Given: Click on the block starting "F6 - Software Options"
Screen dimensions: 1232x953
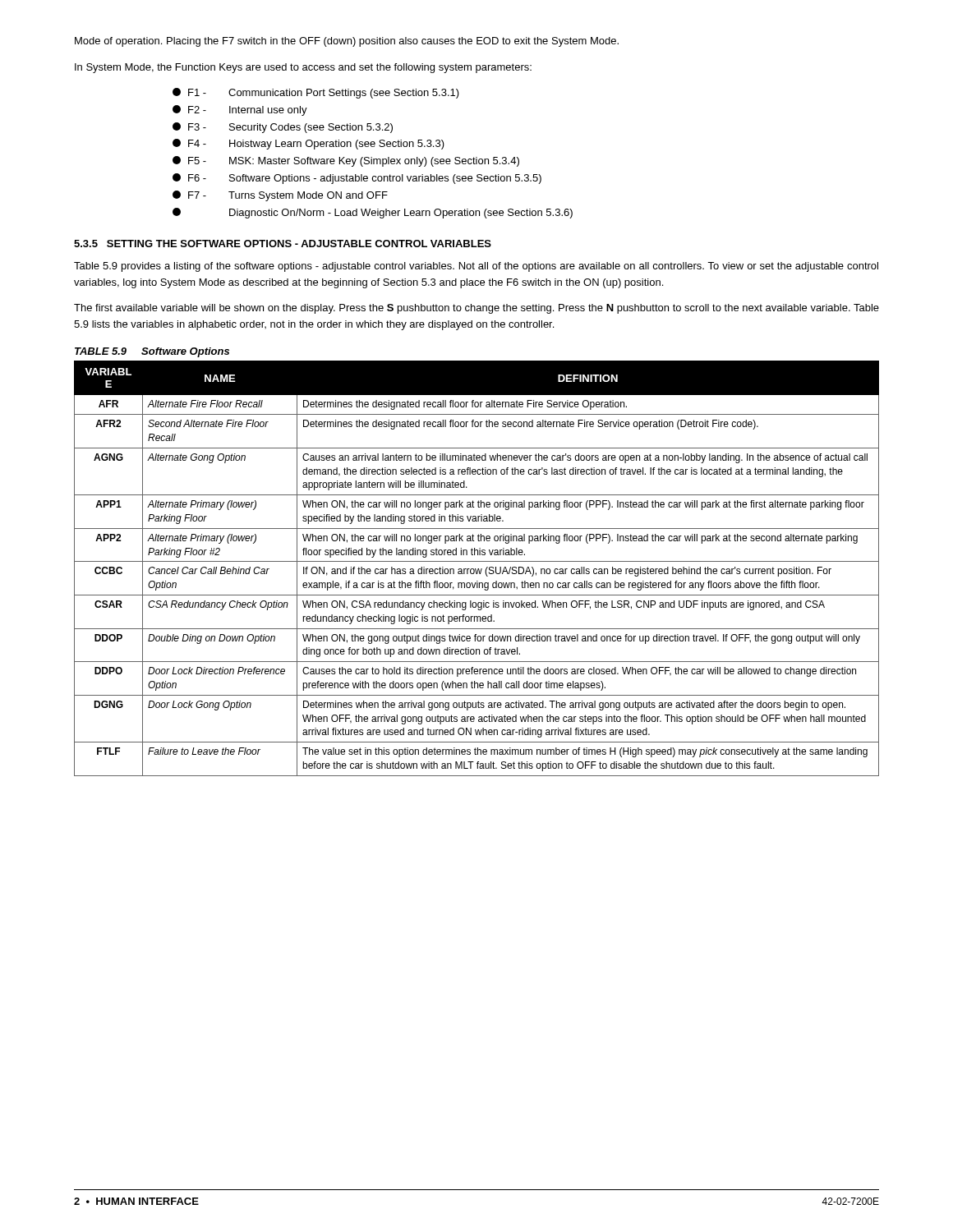Looking at the screenshot, I should pos(526,179).
